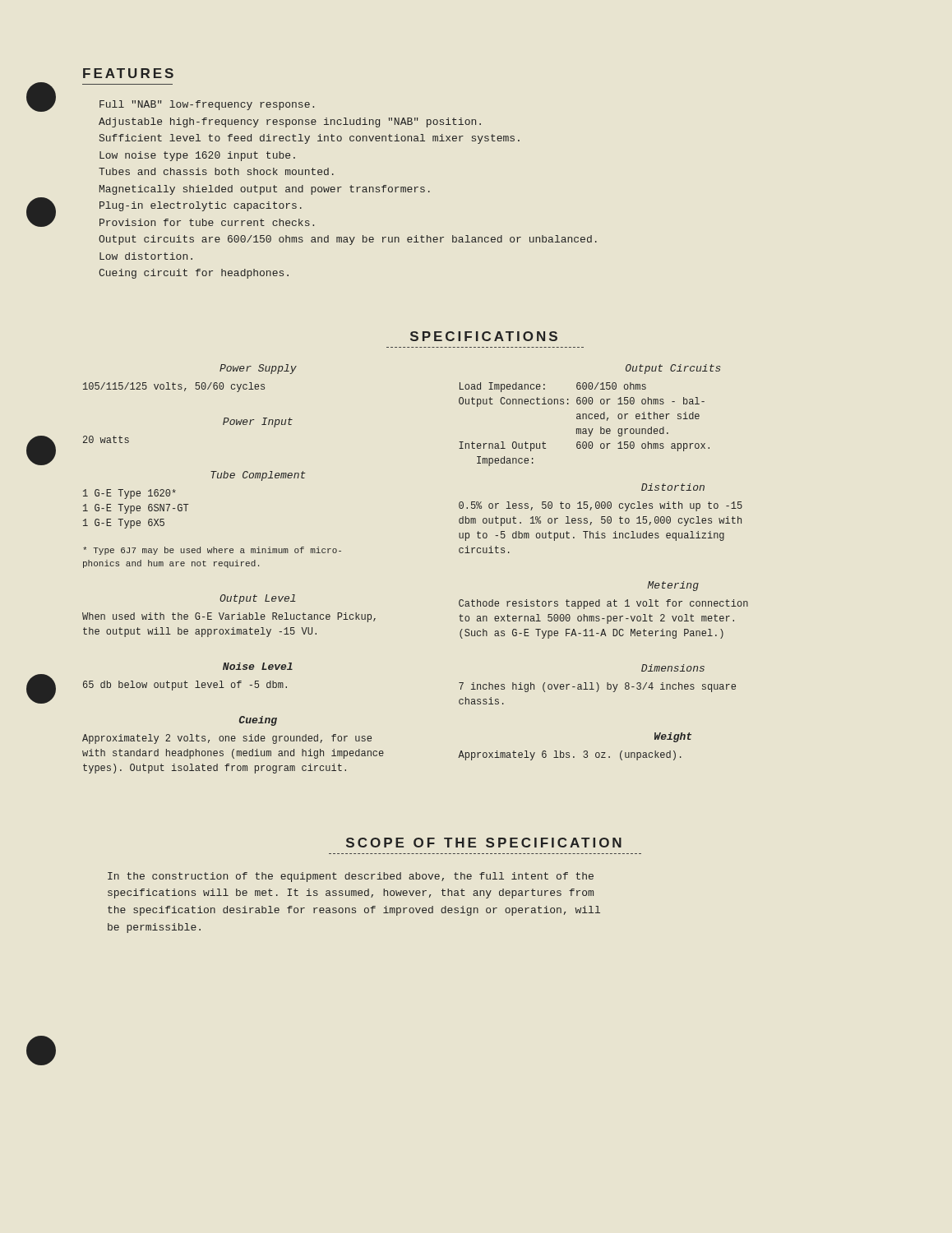952x1233 pixels.
Task: Select the table
Action: (x=673, y=424)
